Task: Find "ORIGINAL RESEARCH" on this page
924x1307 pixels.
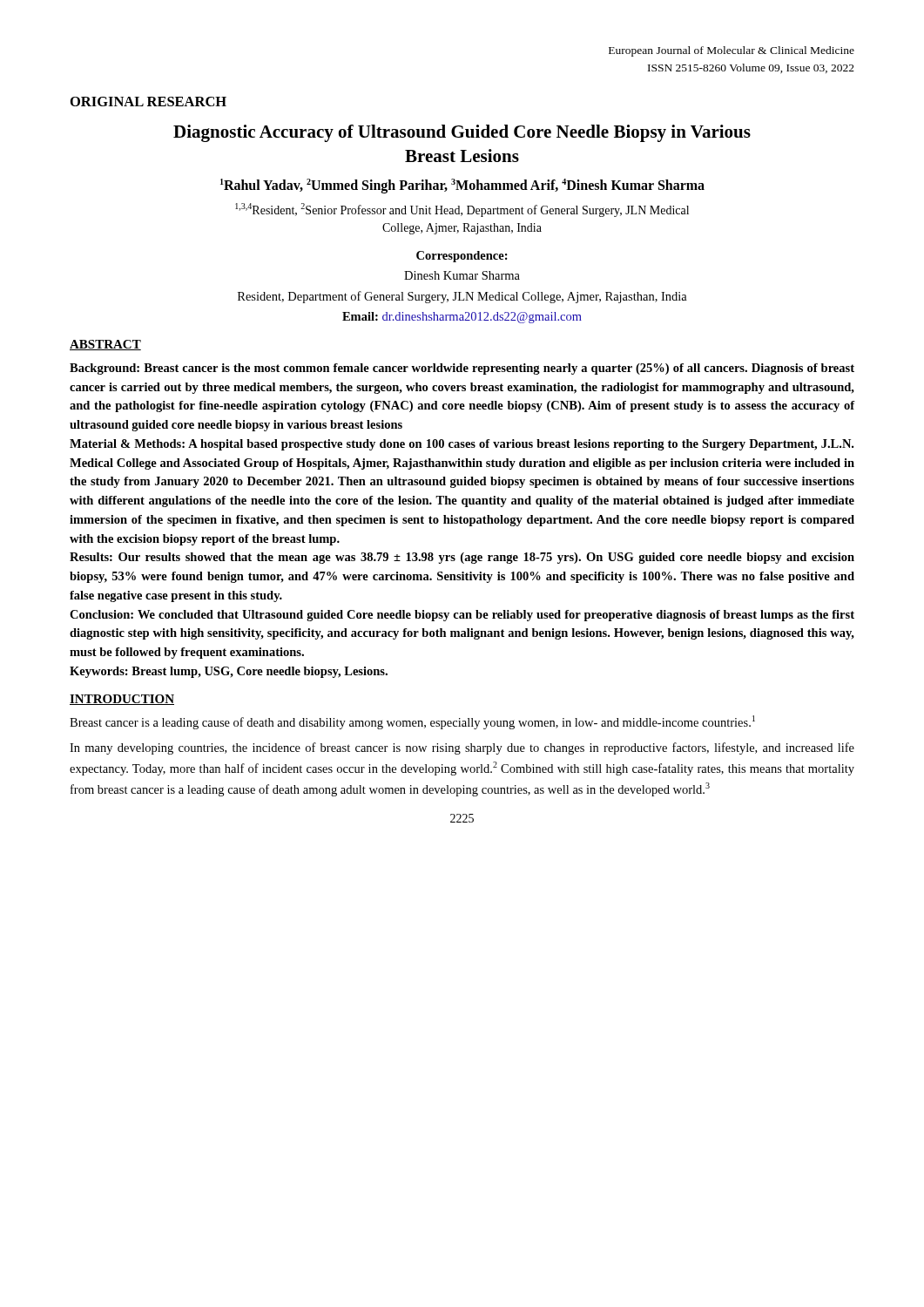Action: (x=148, y=101)
